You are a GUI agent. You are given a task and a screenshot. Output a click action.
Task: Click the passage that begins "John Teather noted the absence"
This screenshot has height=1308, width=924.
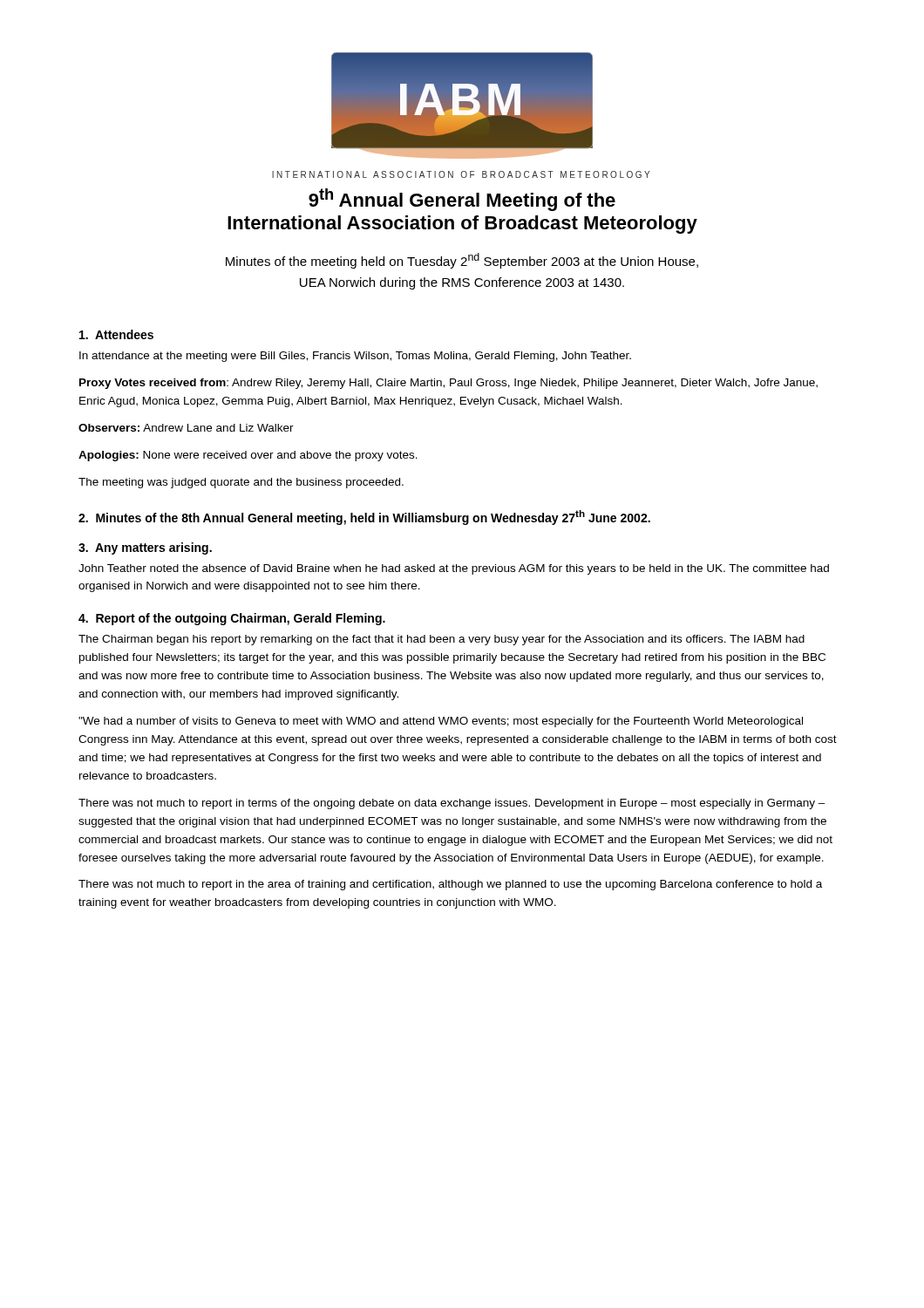tap(454, 577)
